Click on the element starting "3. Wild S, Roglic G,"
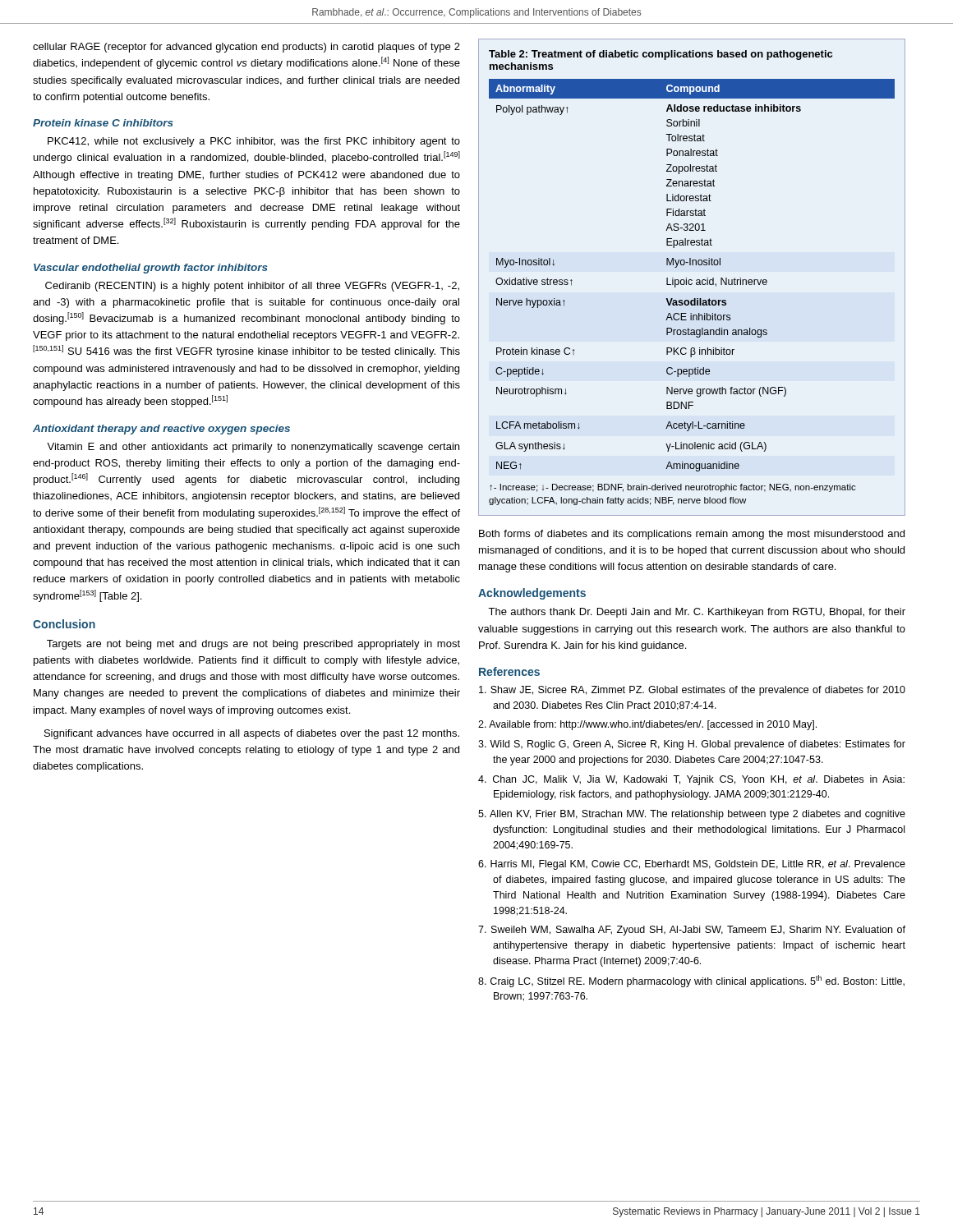Screen dimensions: 1232x953 [x=692, y=752]
